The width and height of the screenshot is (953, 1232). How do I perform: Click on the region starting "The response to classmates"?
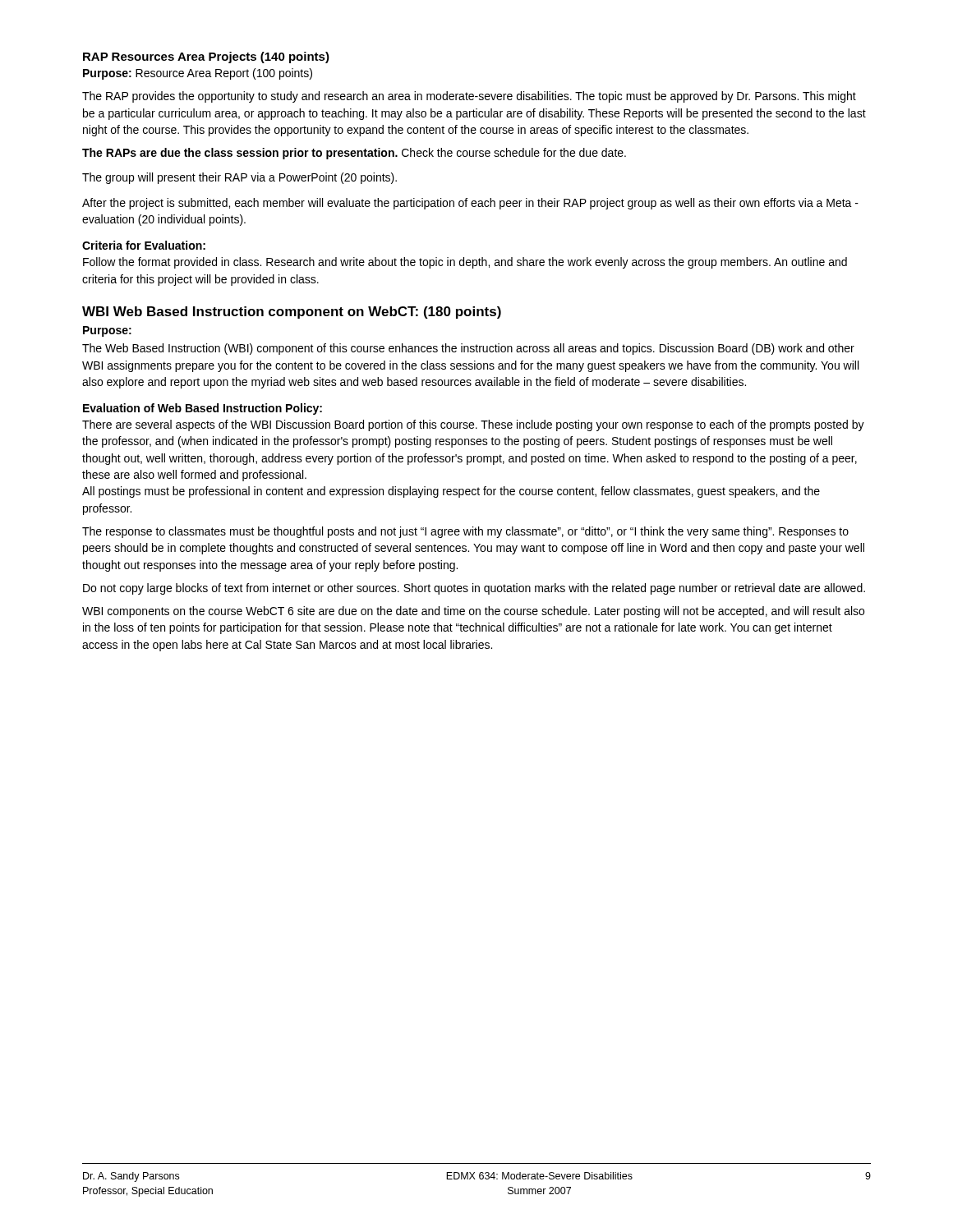click(474, 548)
